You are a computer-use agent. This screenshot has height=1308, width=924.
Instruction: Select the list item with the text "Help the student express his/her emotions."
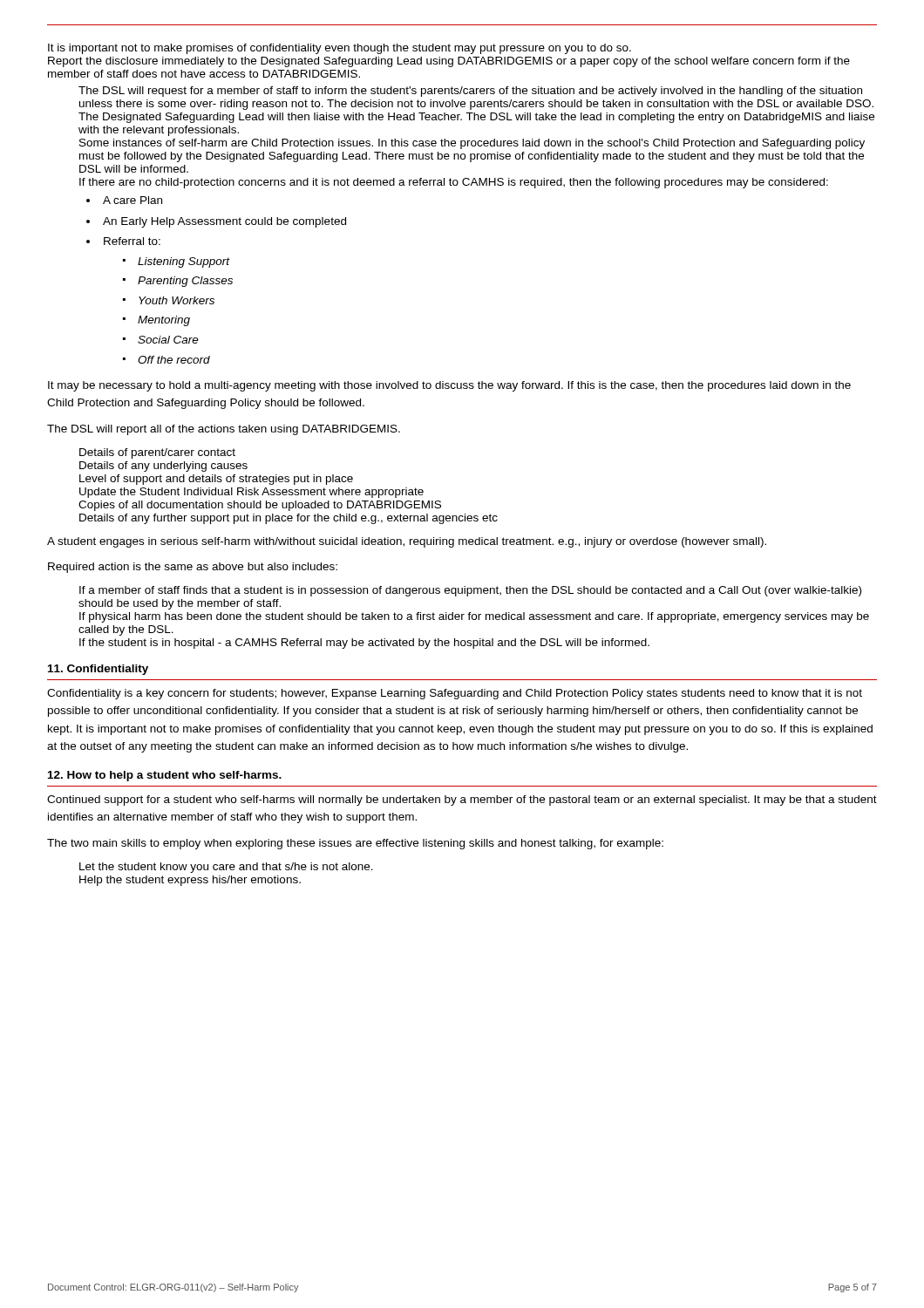pos(190,881)
